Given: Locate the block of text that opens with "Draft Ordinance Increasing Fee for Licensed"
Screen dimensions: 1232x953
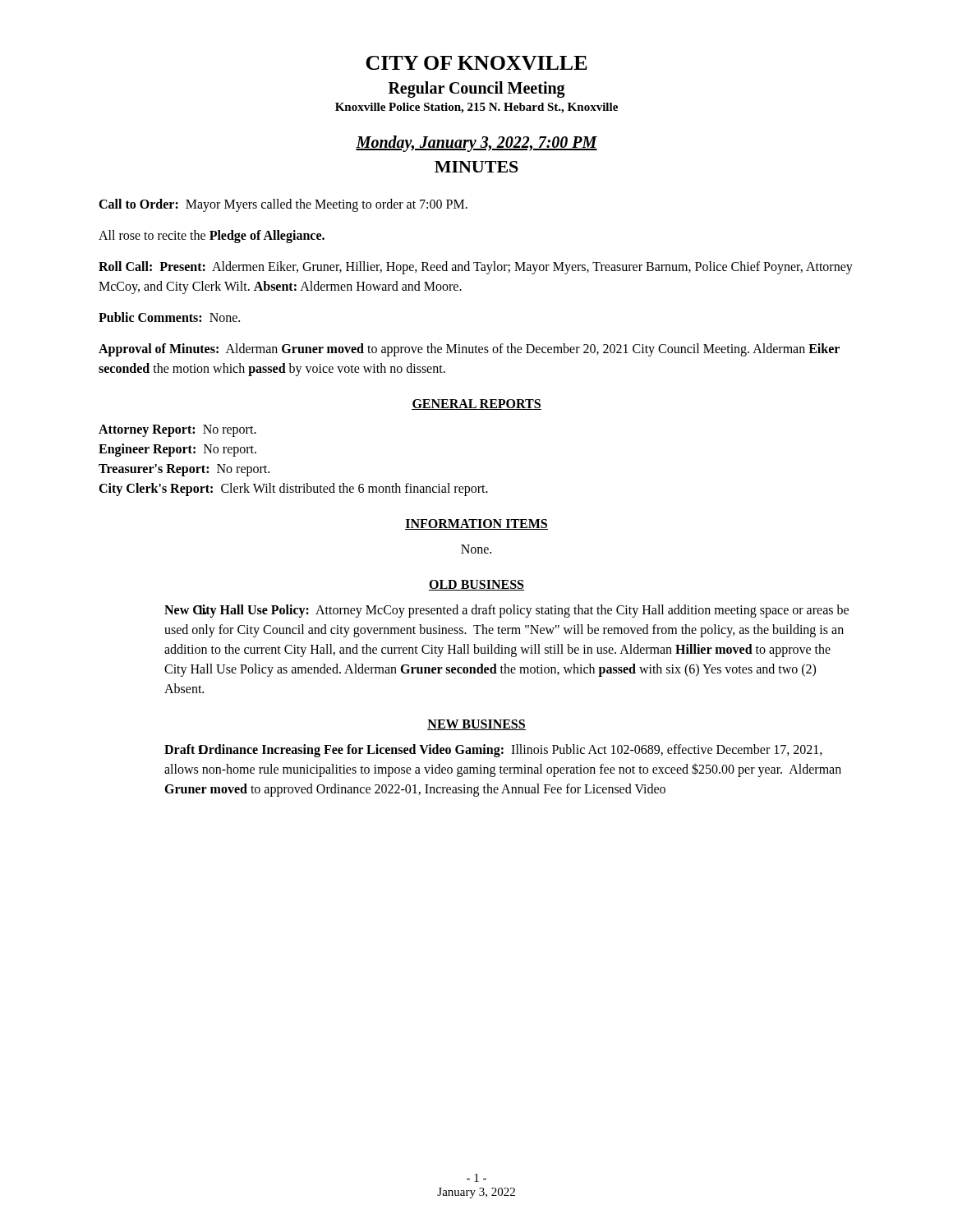Looking at the screenshot, I should click(x=497, y=770).
